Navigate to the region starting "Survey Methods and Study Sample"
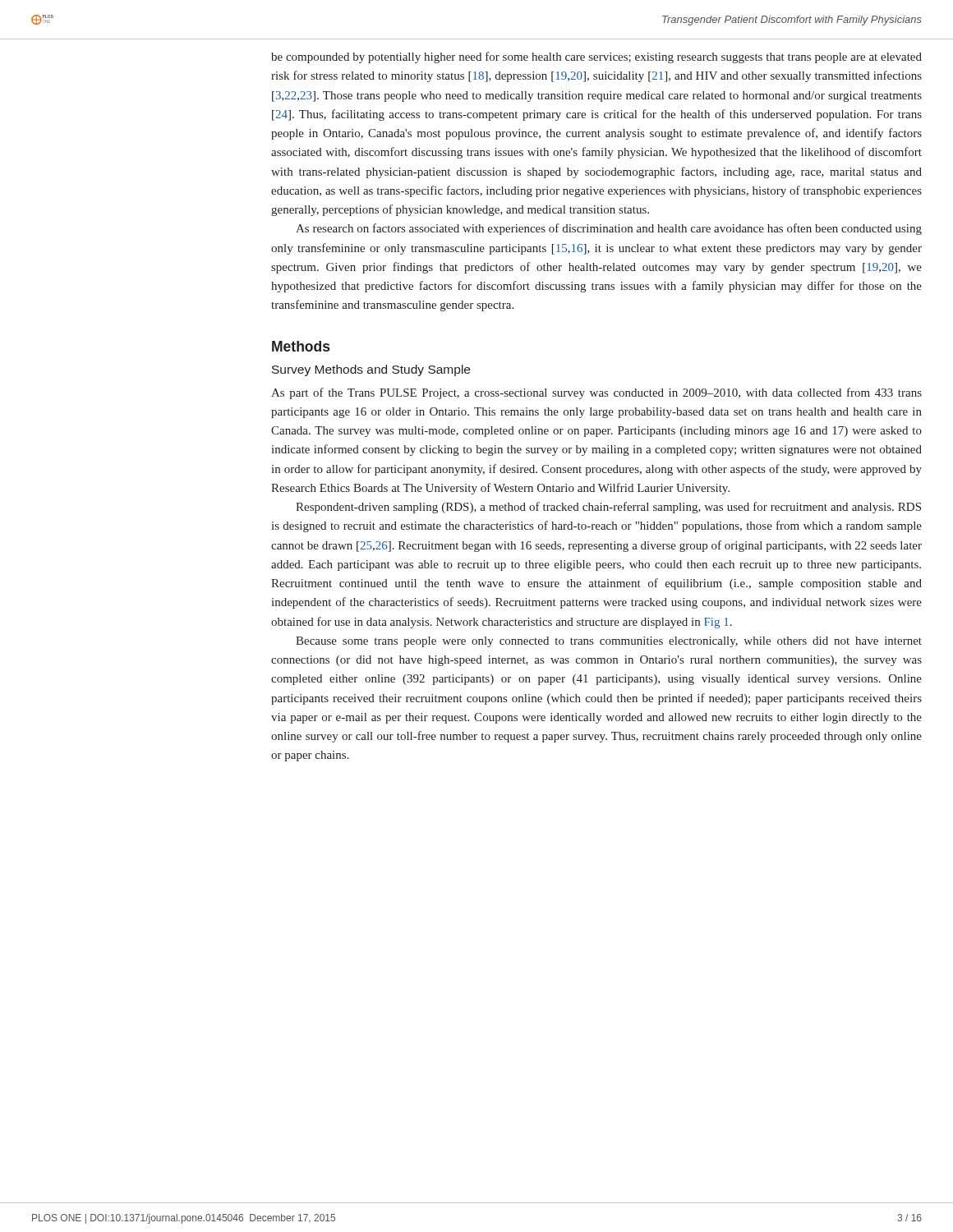Screen dimensions: 1232x953 (371, 369)
